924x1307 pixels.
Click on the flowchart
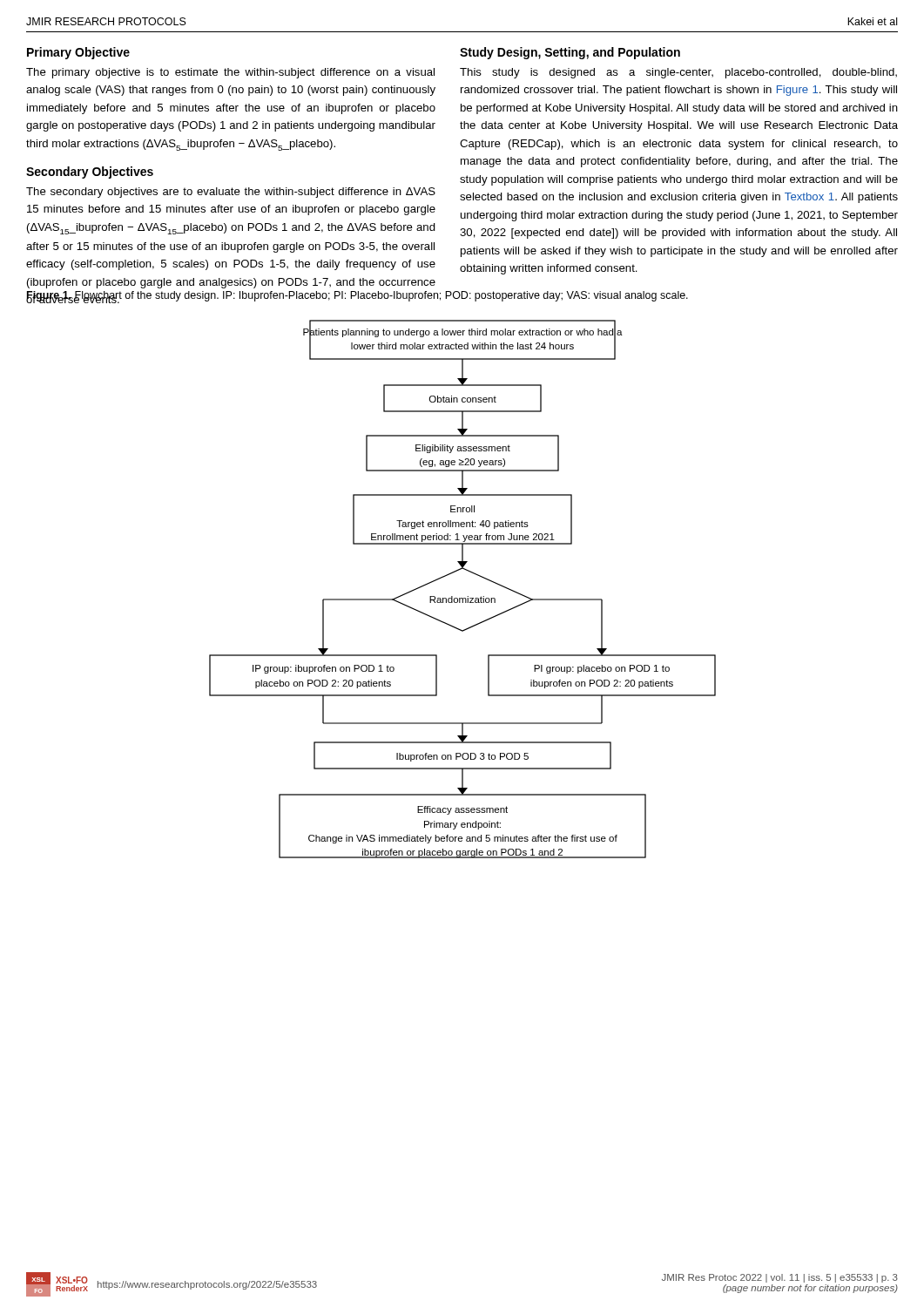462,634
